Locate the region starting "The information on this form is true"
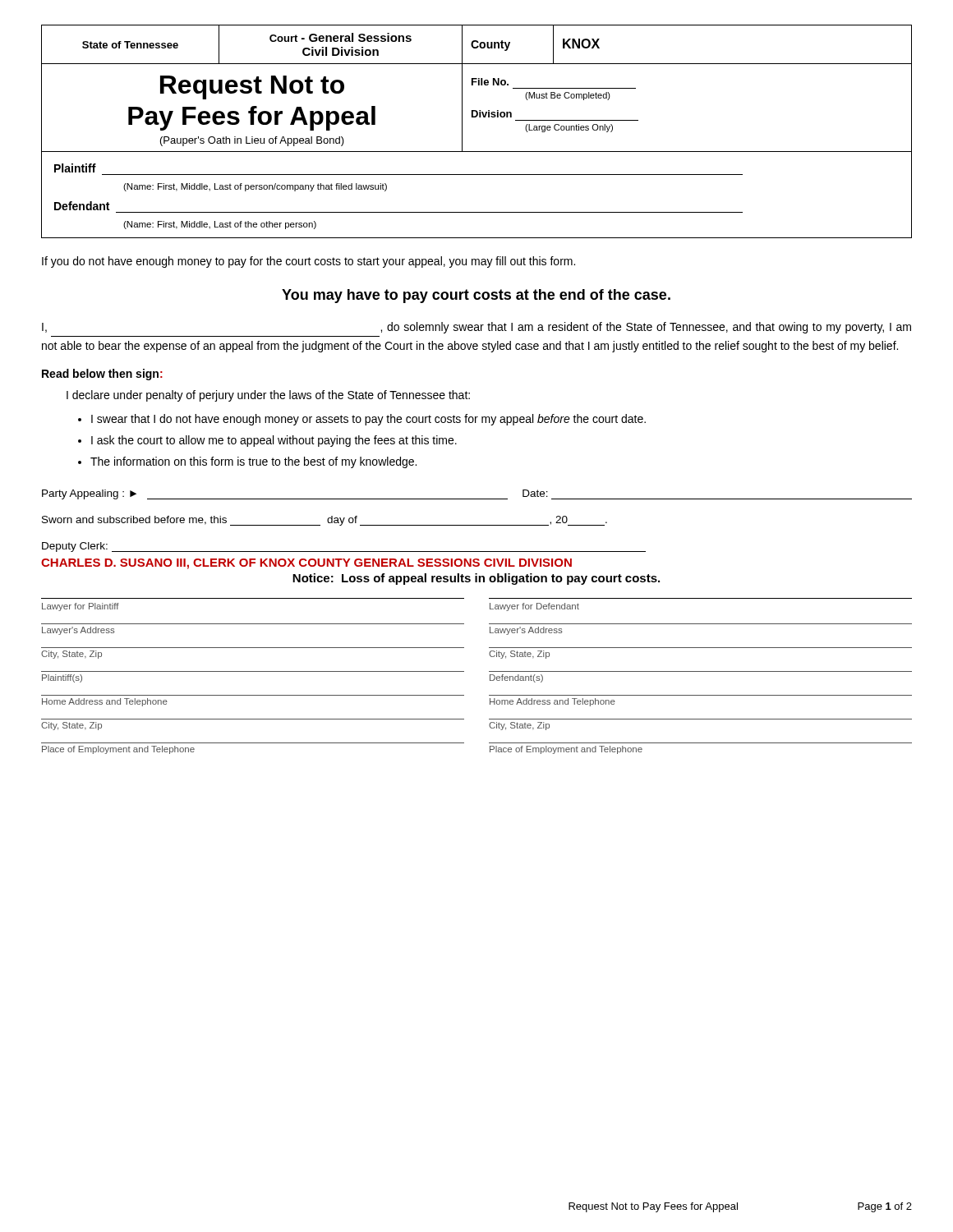The width and height of the screenshot is (953, 1232). click(254, 461)
